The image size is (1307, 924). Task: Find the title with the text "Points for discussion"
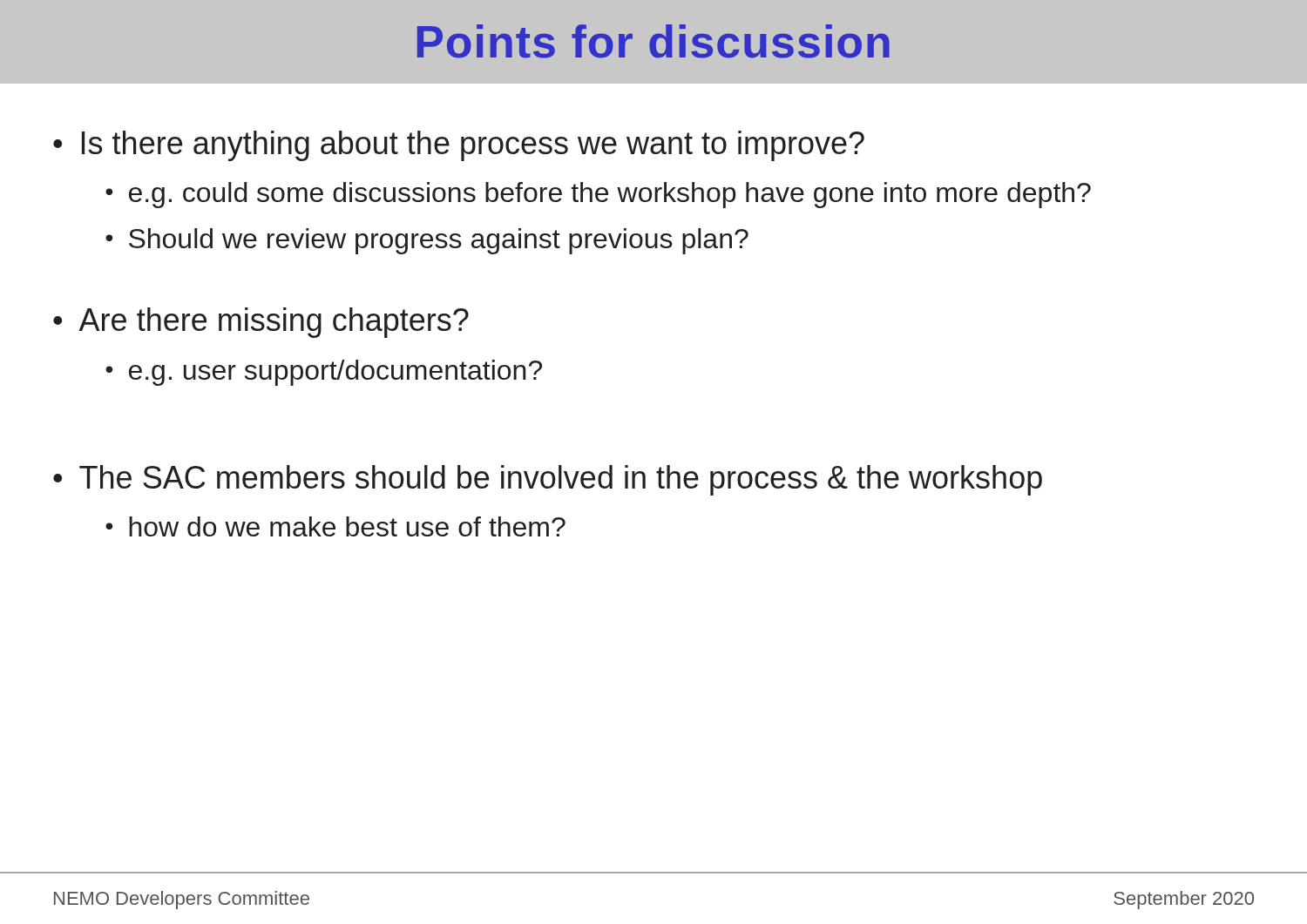pyautogui.click(x=654, y=42)
